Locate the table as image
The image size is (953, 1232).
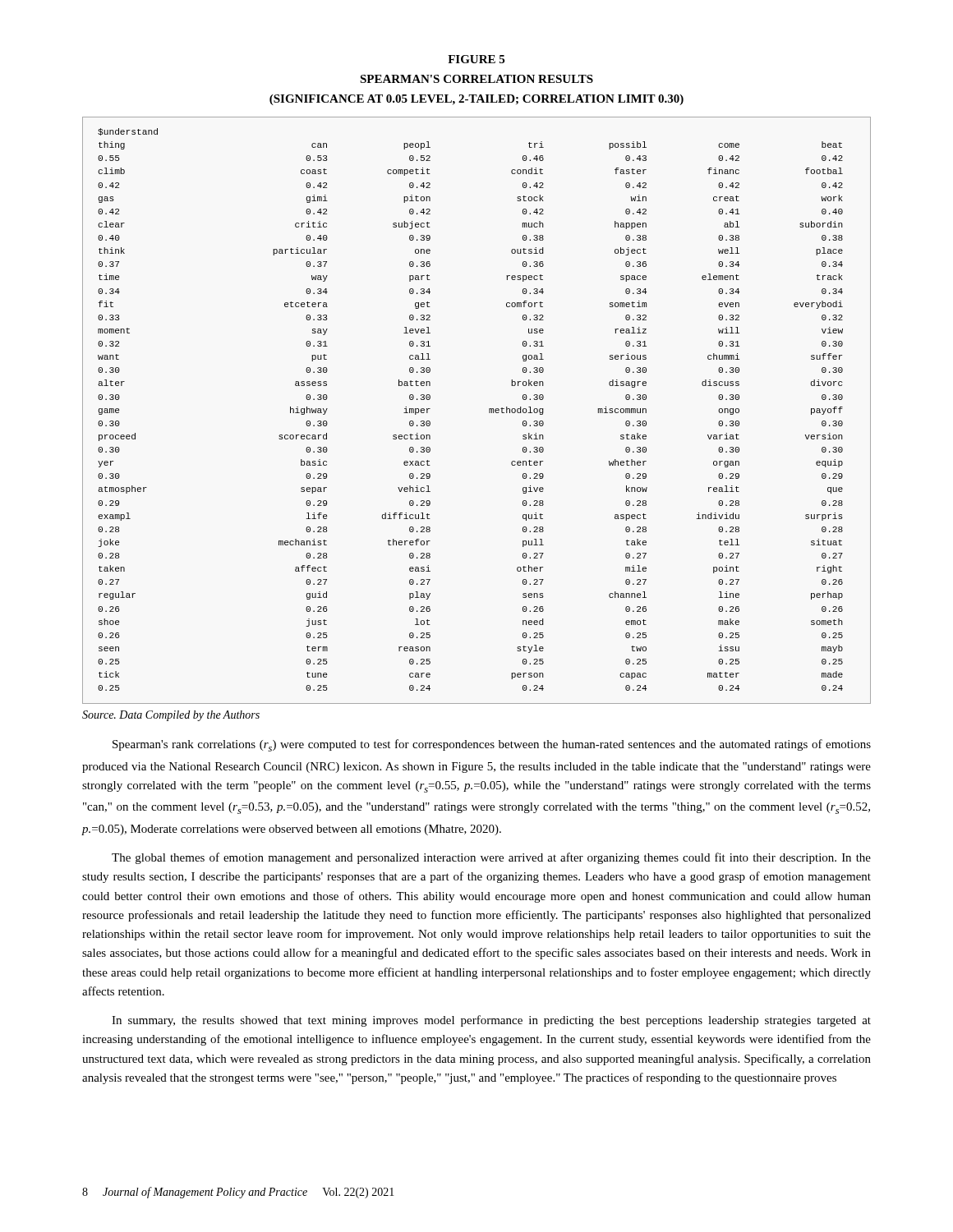(476, 410)
